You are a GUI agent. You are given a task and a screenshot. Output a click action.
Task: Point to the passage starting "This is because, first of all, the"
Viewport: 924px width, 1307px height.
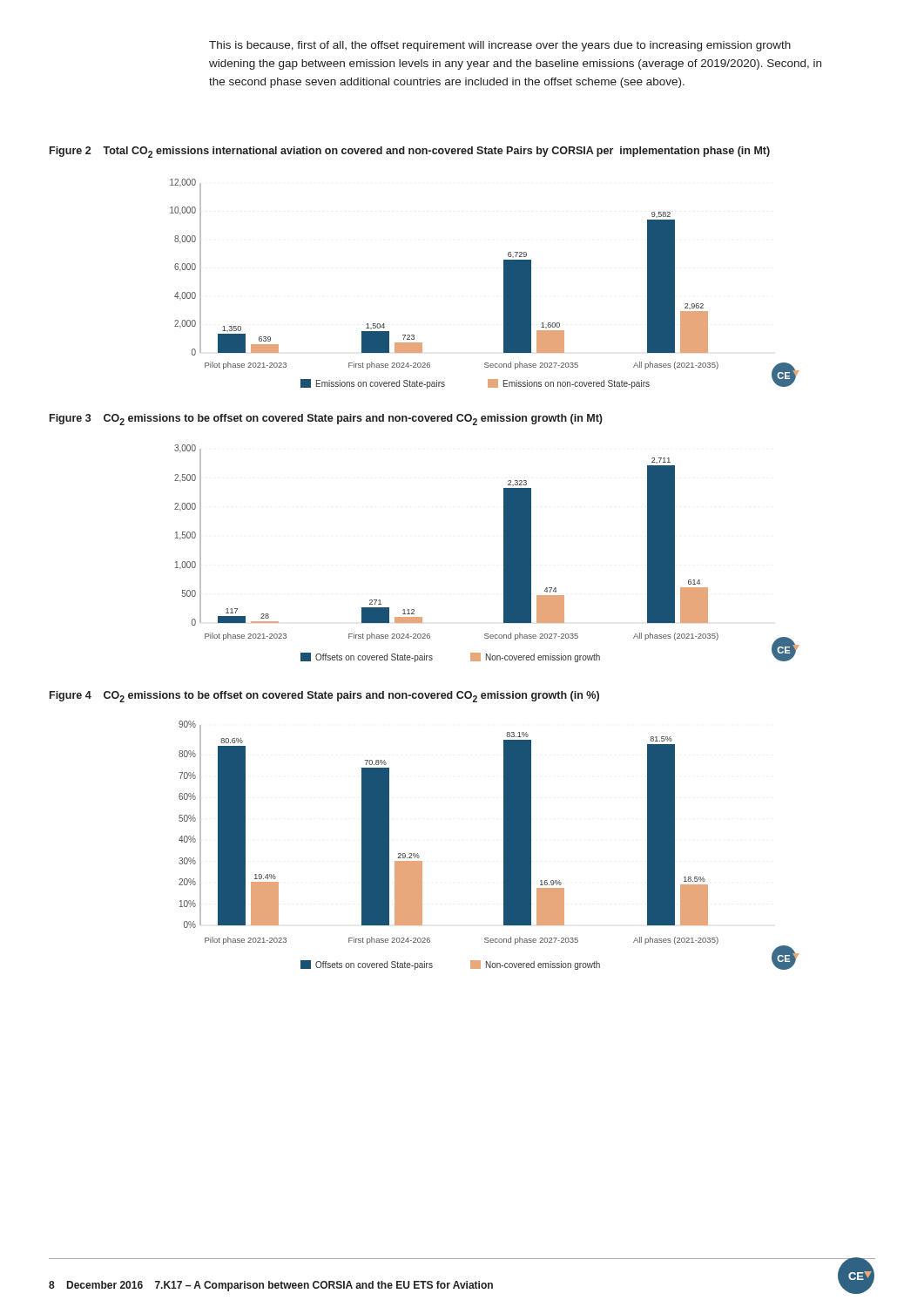tap(516, 63)
